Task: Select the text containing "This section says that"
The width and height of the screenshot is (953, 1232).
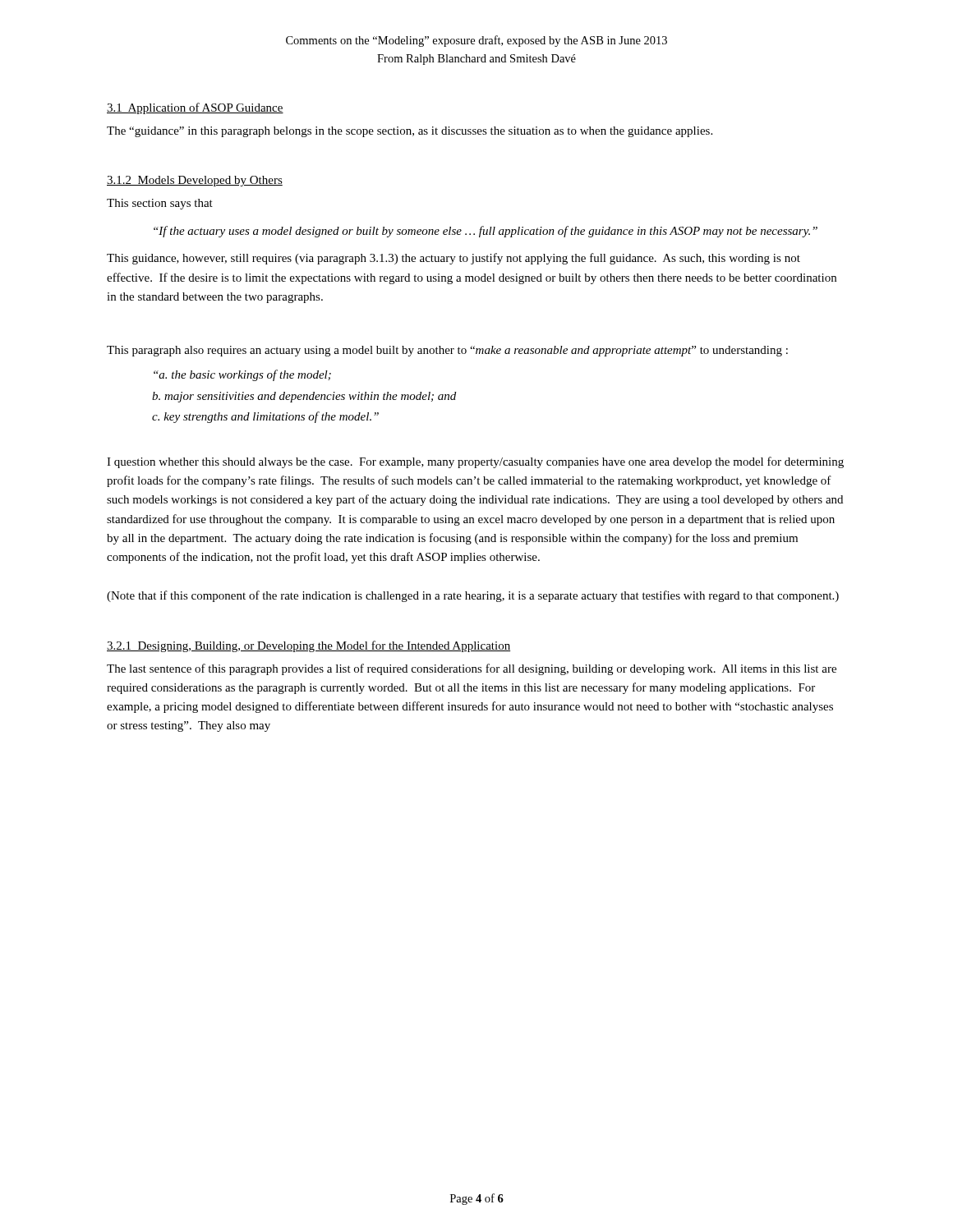Action: [160, 203]
